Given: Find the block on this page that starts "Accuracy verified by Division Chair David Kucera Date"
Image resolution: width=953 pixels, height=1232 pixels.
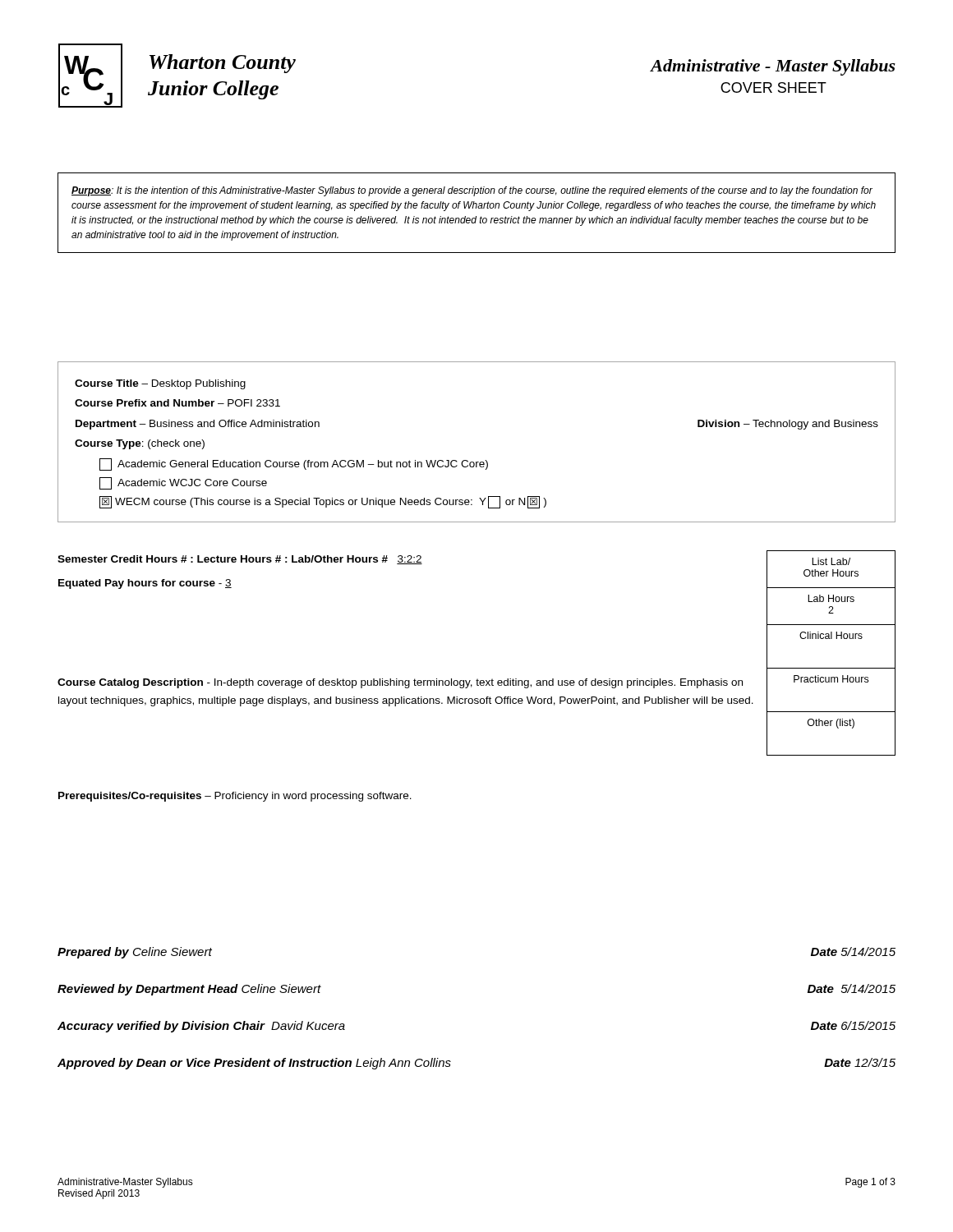Looking at the screenshot, I should [x=203, y=1026].
